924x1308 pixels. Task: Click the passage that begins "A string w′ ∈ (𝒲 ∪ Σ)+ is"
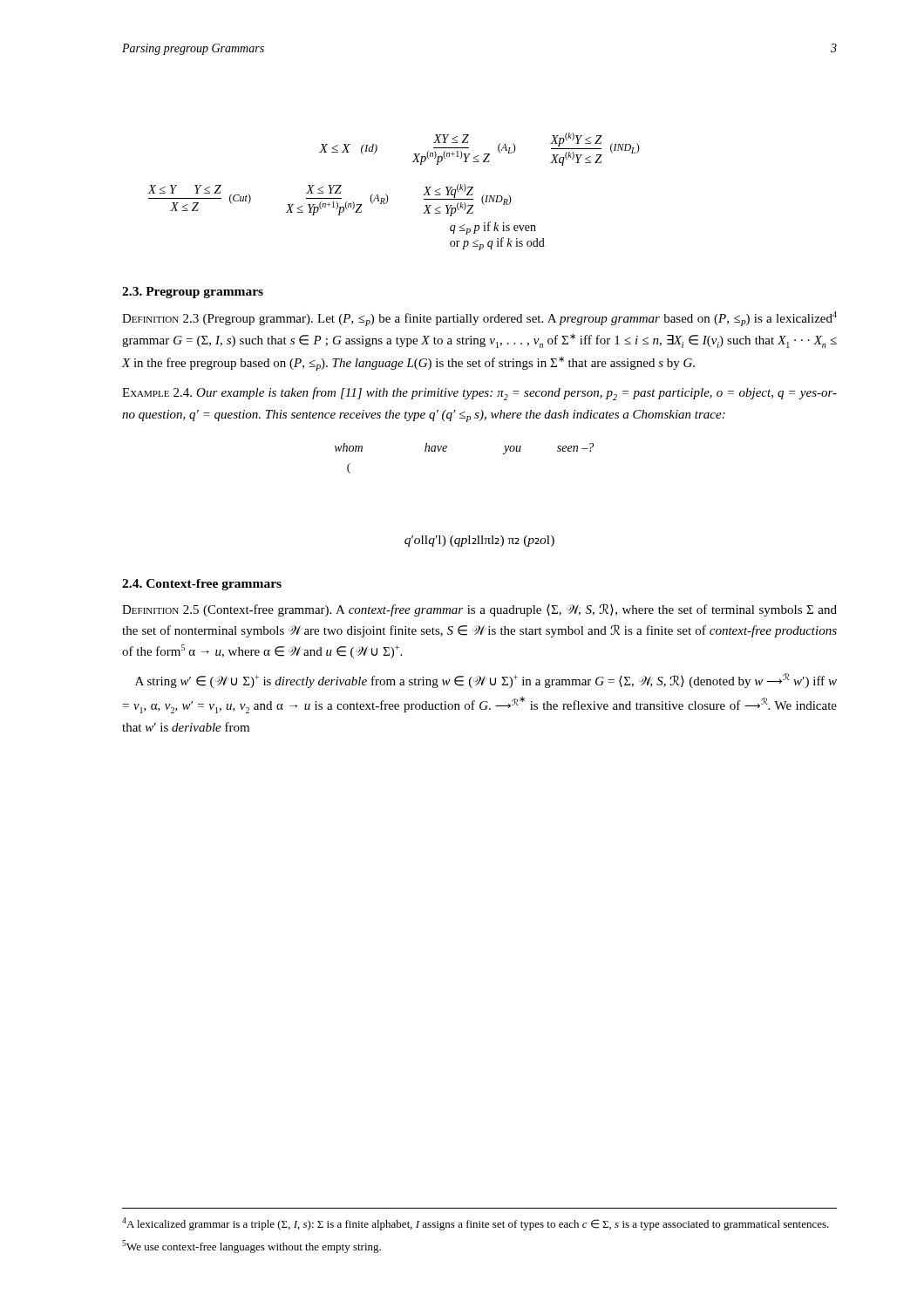point(479,703)
